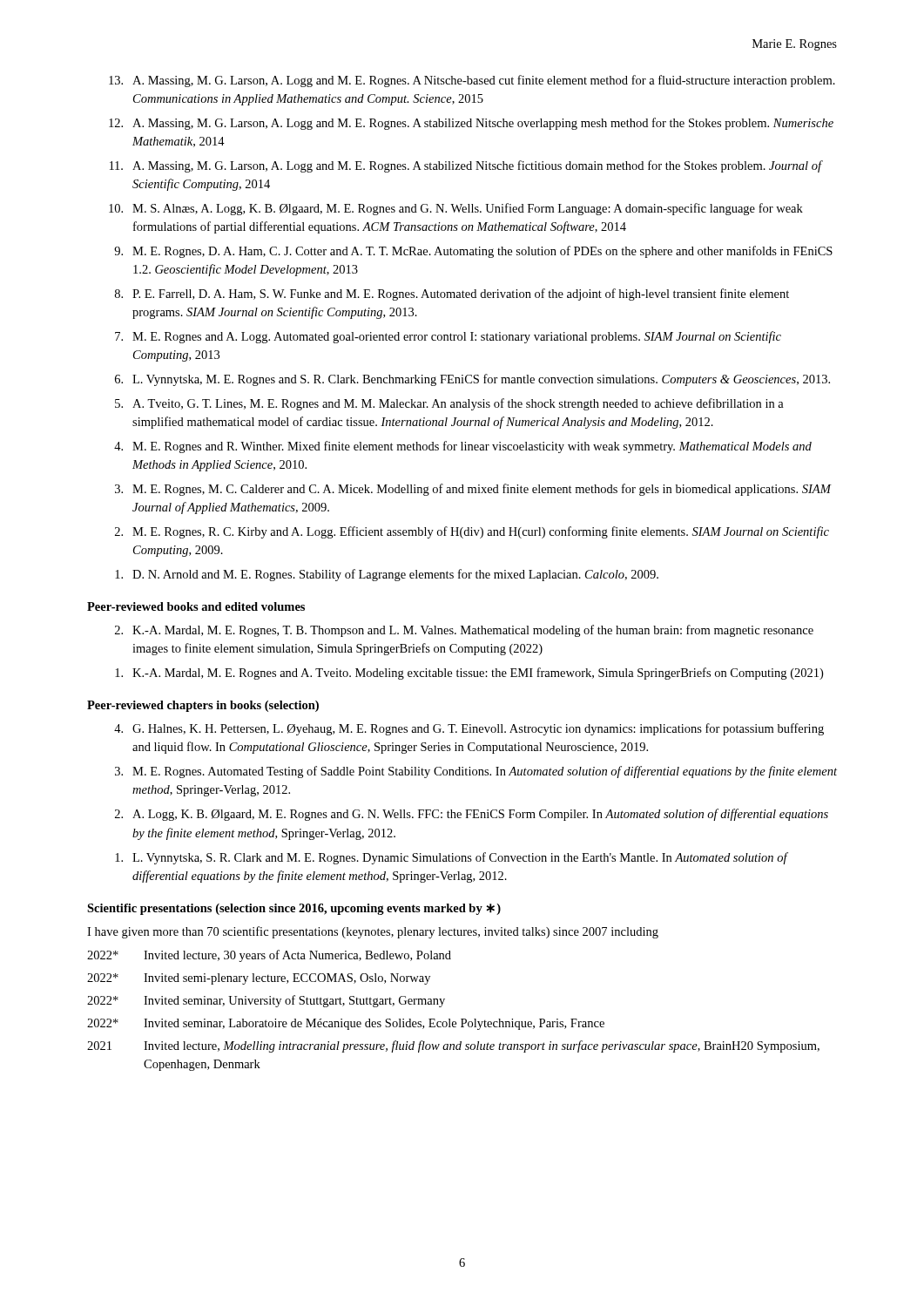Select the list item that says "2. K.-A. Mardal, M. E. Rognes, T."

(x=462, y=640)
